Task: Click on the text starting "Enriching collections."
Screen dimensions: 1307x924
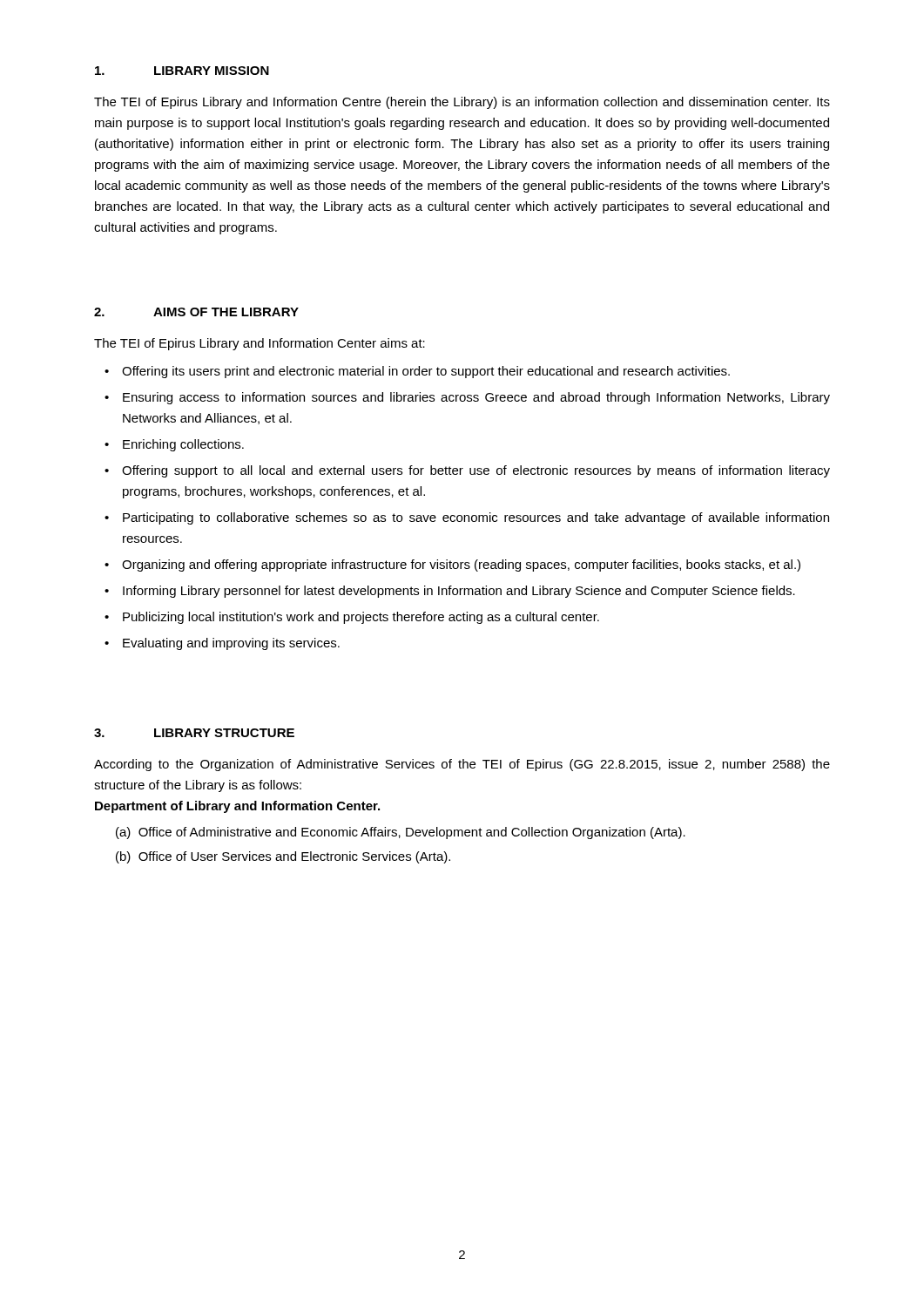Action: [x=183, y=444]
